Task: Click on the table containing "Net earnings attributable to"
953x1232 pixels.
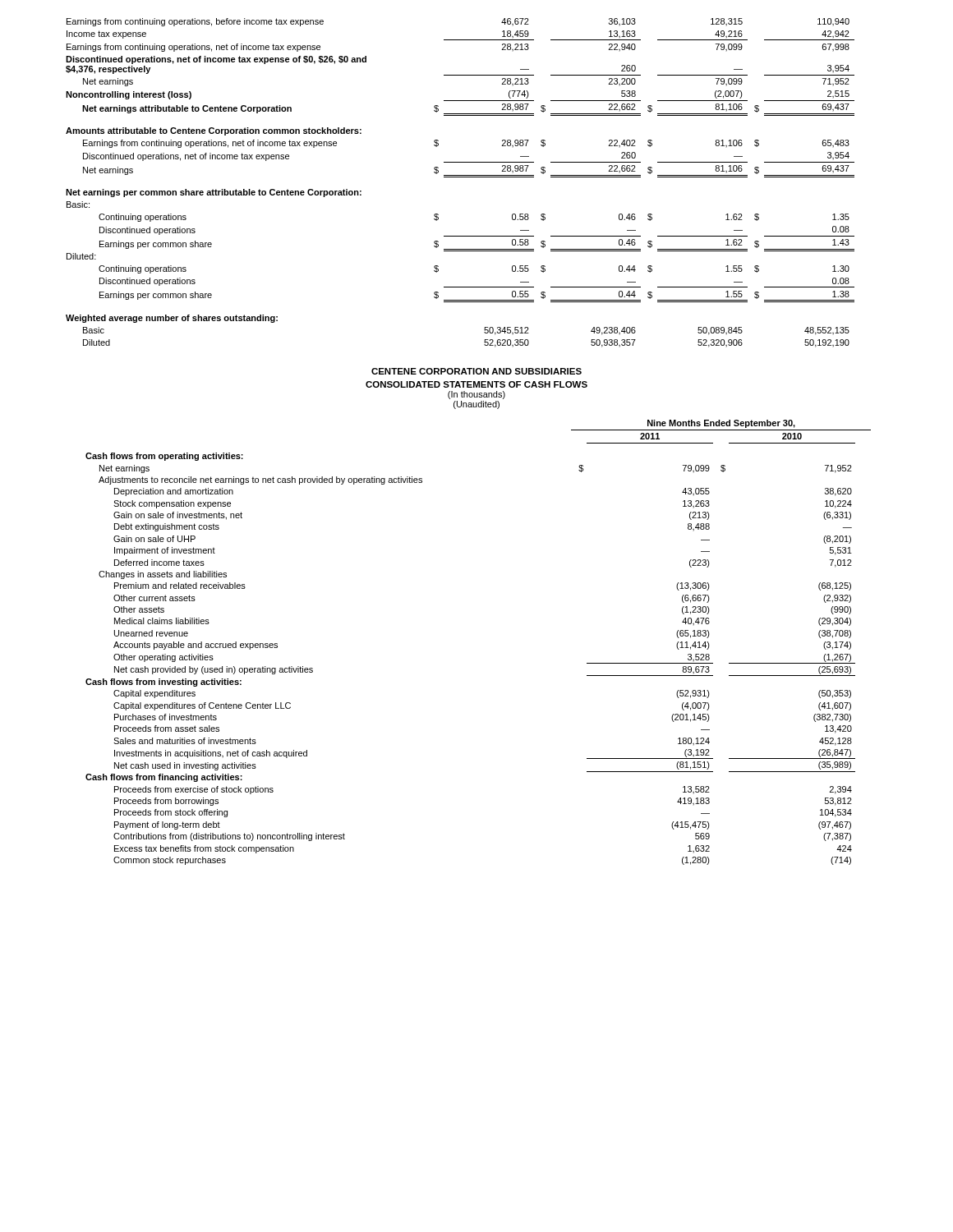Action: point(476,182)
